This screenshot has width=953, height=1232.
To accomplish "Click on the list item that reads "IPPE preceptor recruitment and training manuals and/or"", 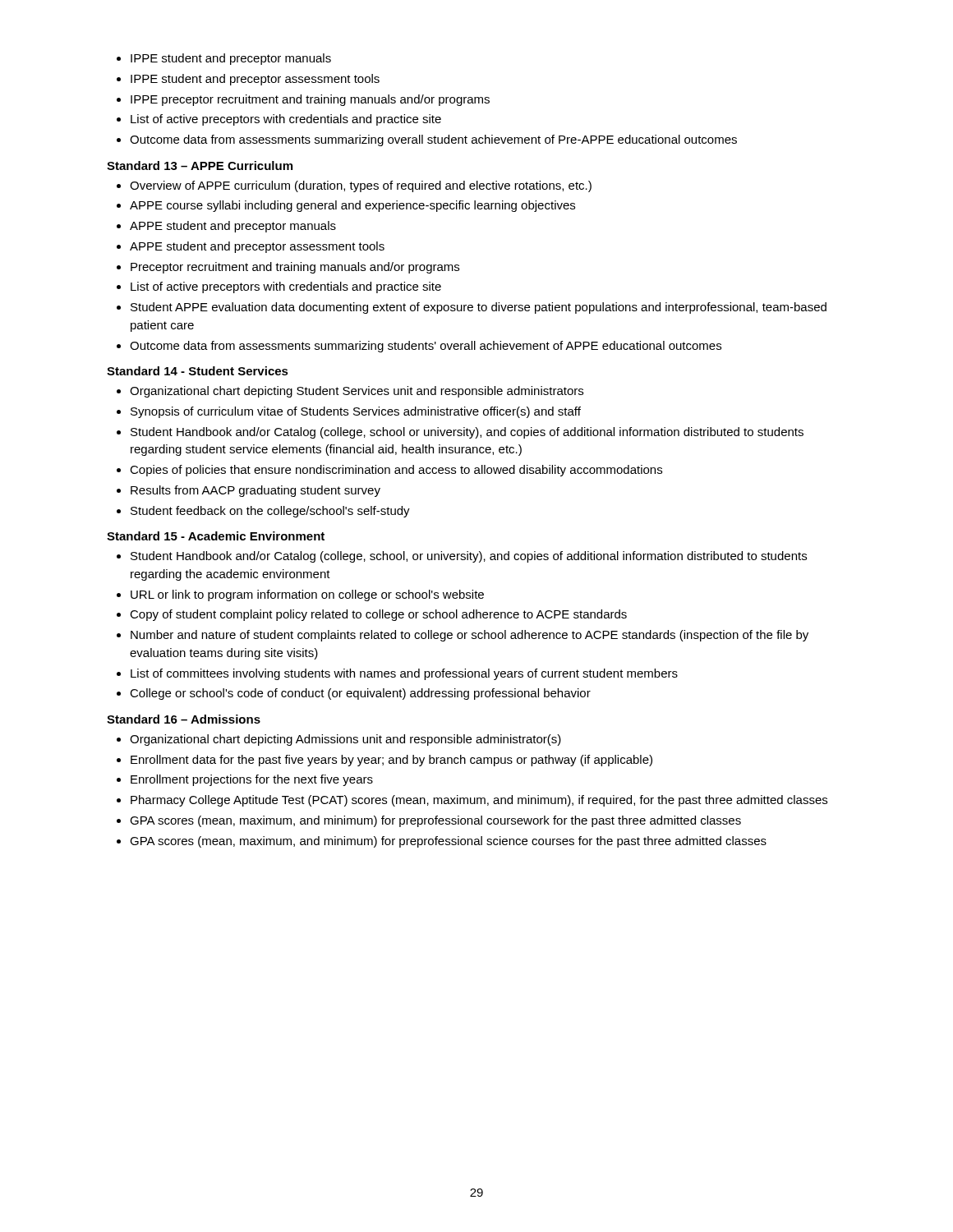I will pyautogui.click(x=488, y=99).
